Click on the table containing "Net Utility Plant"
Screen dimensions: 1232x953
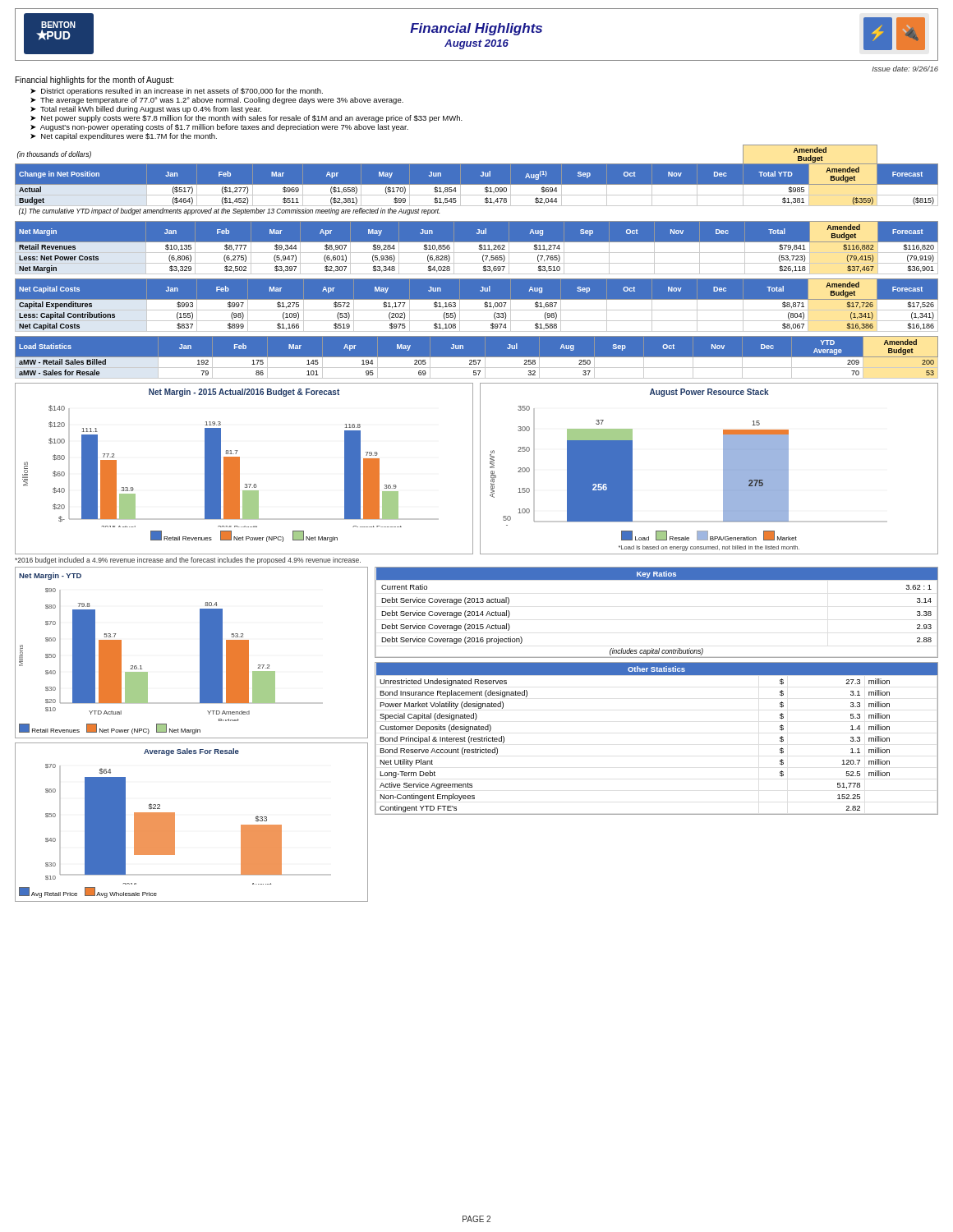(656, 738)
